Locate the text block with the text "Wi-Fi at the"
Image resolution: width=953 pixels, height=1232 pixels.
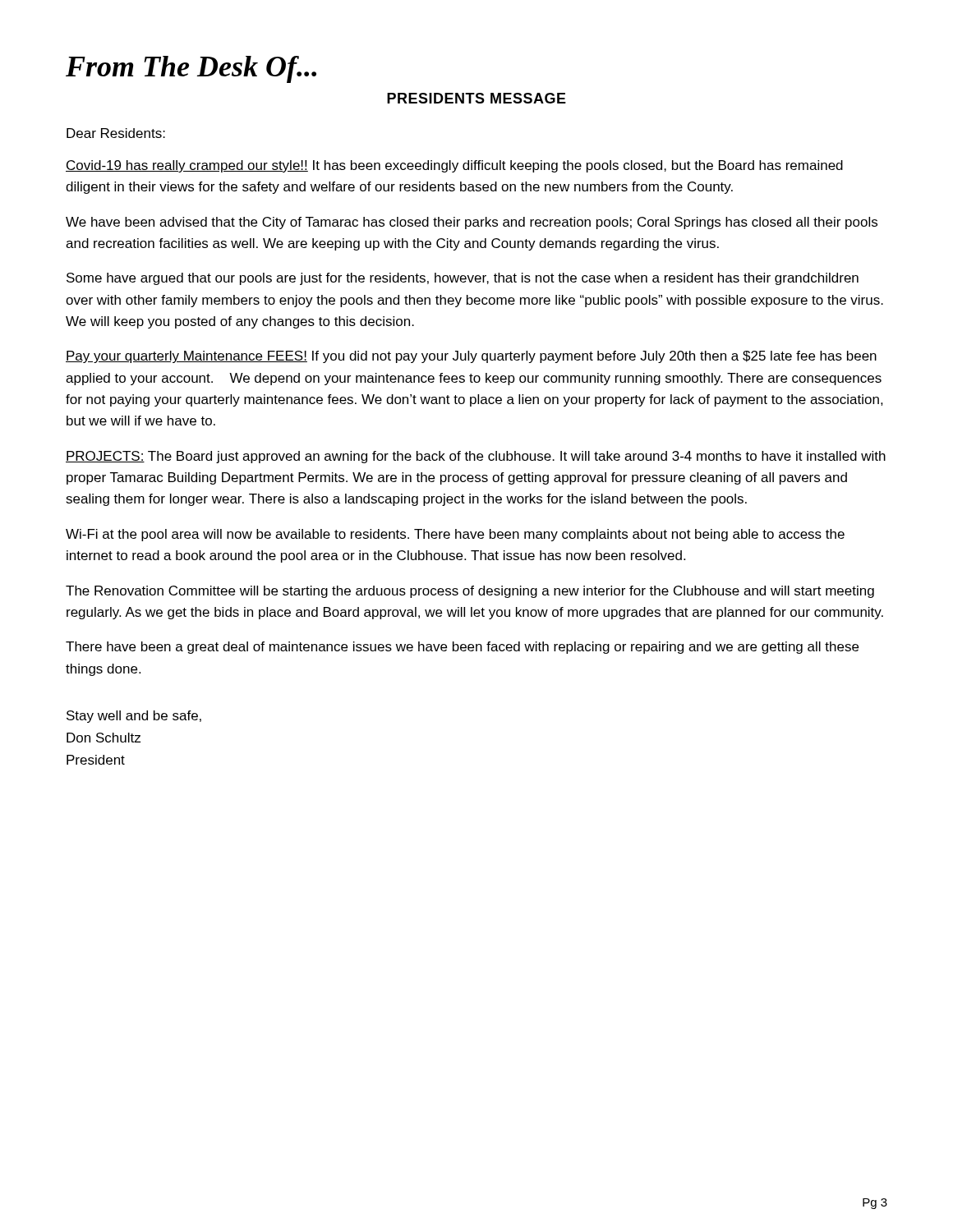455,545
